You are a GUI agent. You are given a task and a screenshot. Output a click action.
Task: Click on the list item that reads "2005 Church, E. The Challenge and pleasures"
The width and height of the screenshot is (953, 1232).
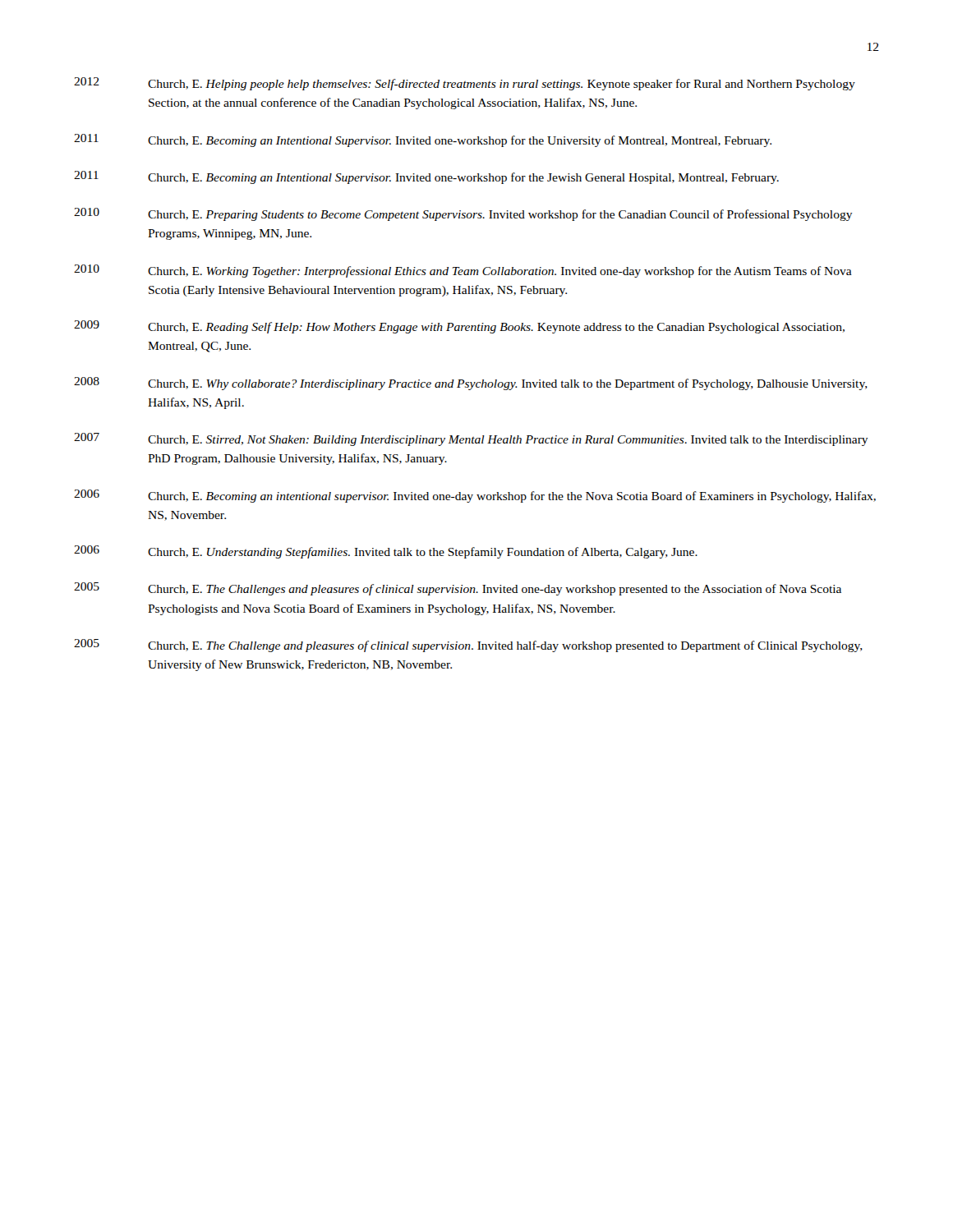tap(476, 655)
